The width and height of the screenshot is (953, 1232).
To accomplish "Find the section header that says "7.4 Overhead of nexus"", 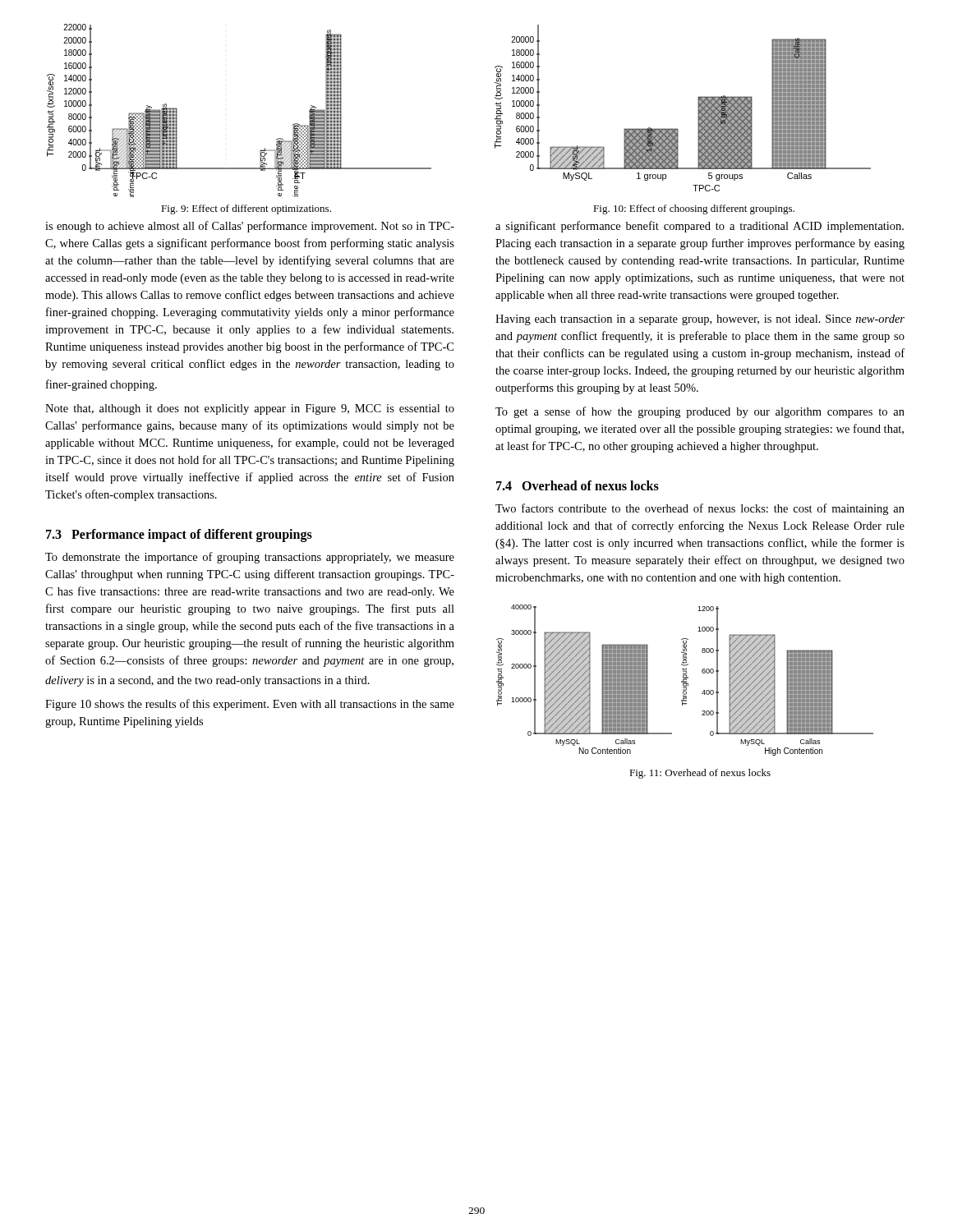I will pyautogui.click(x=577, y=486).
